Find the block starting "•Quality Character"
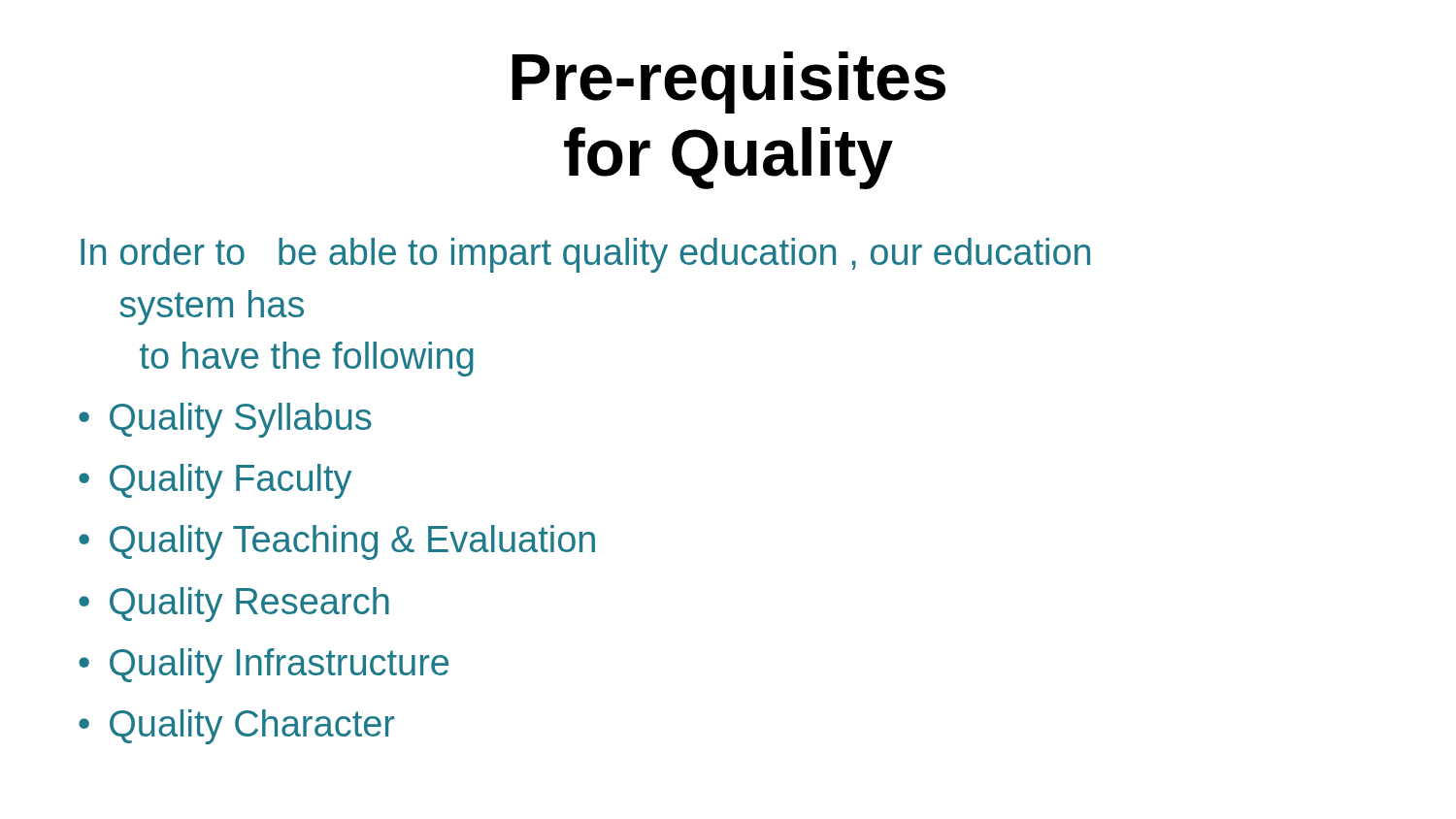Screen dimensions: 819x1456 pos(236,724)
